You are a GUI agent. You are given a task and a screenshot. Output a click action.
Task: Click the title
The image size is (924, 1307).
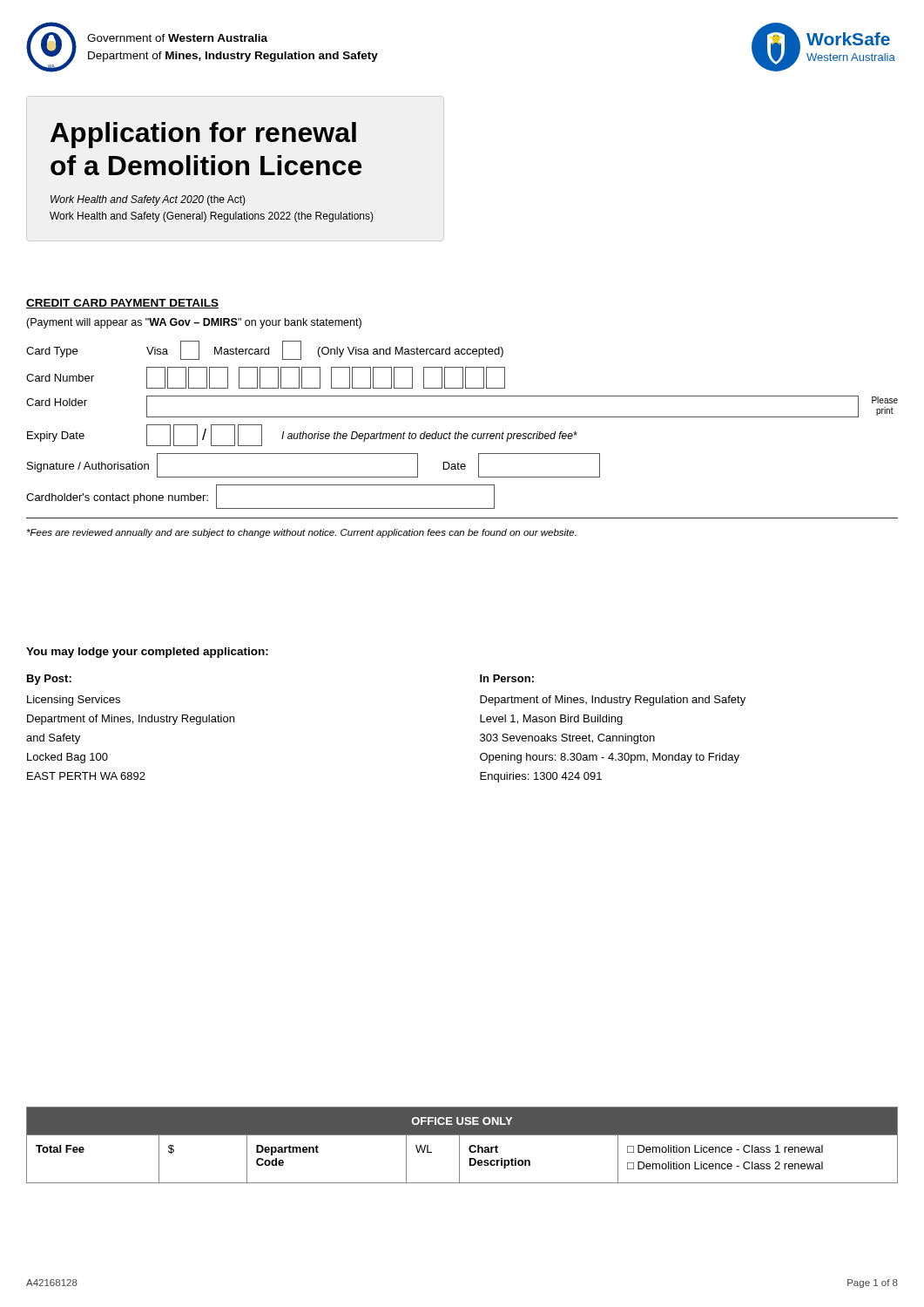coord(235,170)
